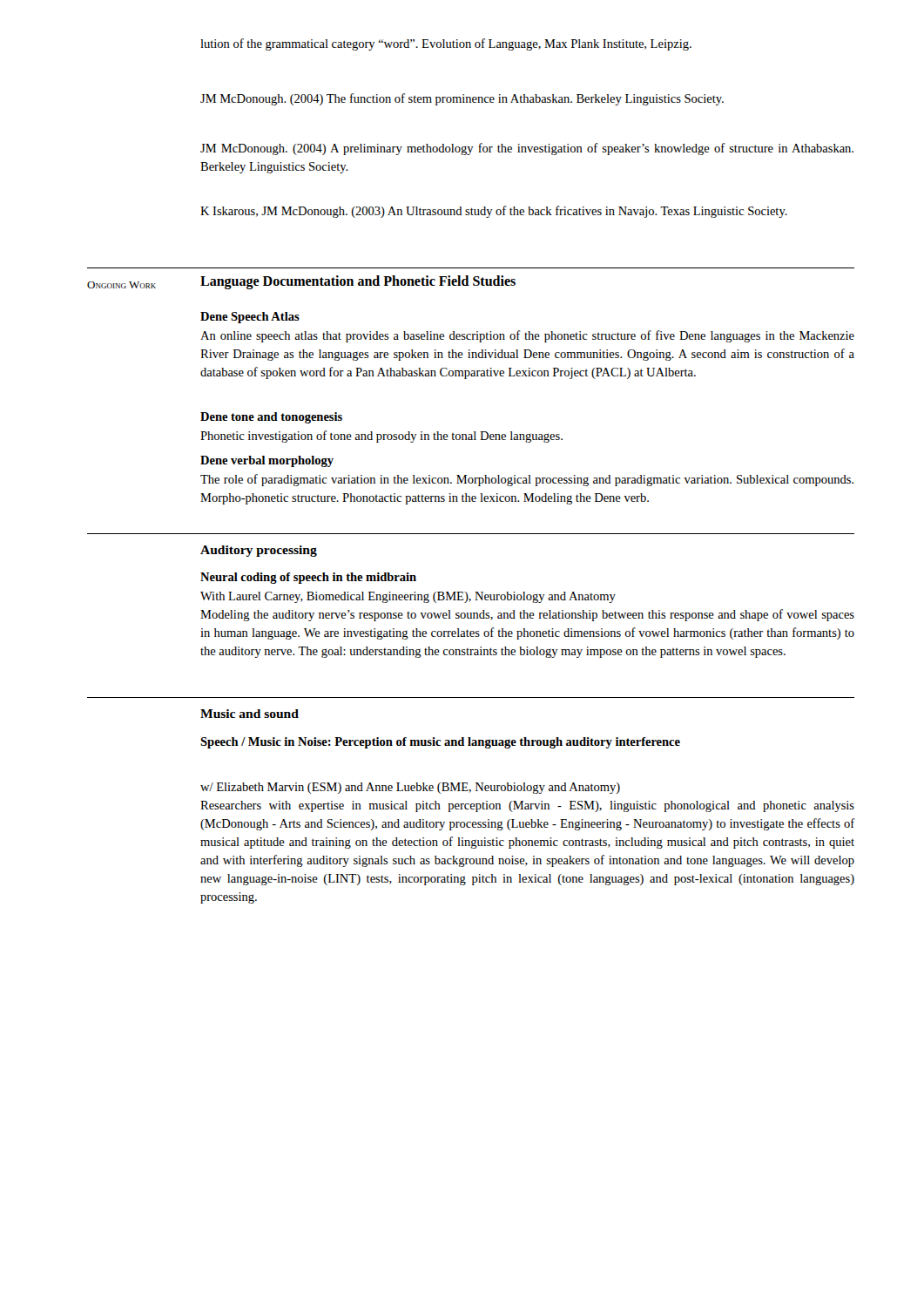Click on the section header containing "Language Documentation and Phonetic Field"
This screenshot has width=924, height=1307.
pos(358,282)
